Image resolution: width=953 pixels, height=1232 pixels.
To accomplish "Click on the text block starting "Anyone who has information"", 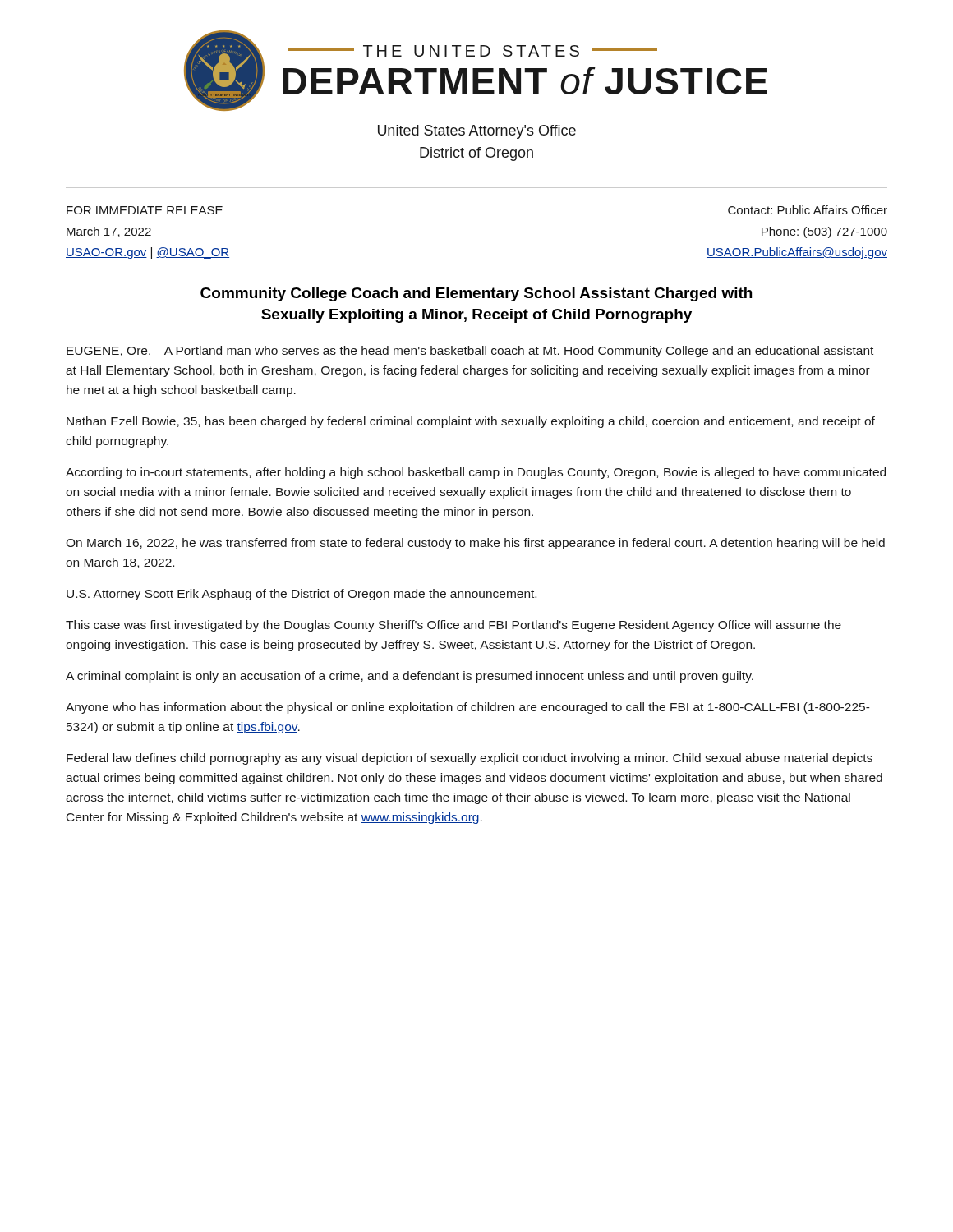I will [468, 717].
